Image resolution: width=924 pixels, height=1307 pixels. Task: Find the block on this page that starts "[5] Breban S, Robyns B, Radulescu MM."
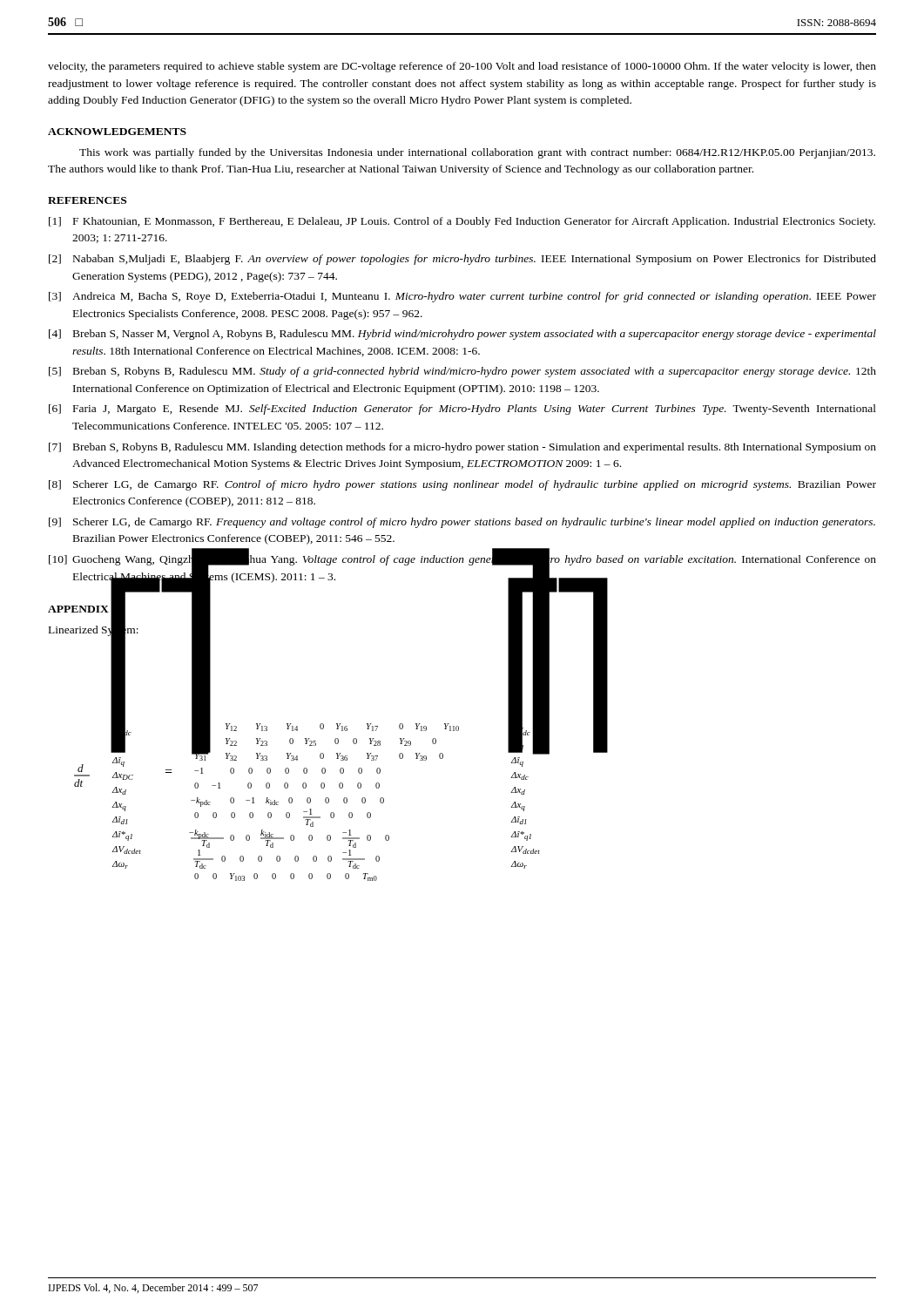462,380
